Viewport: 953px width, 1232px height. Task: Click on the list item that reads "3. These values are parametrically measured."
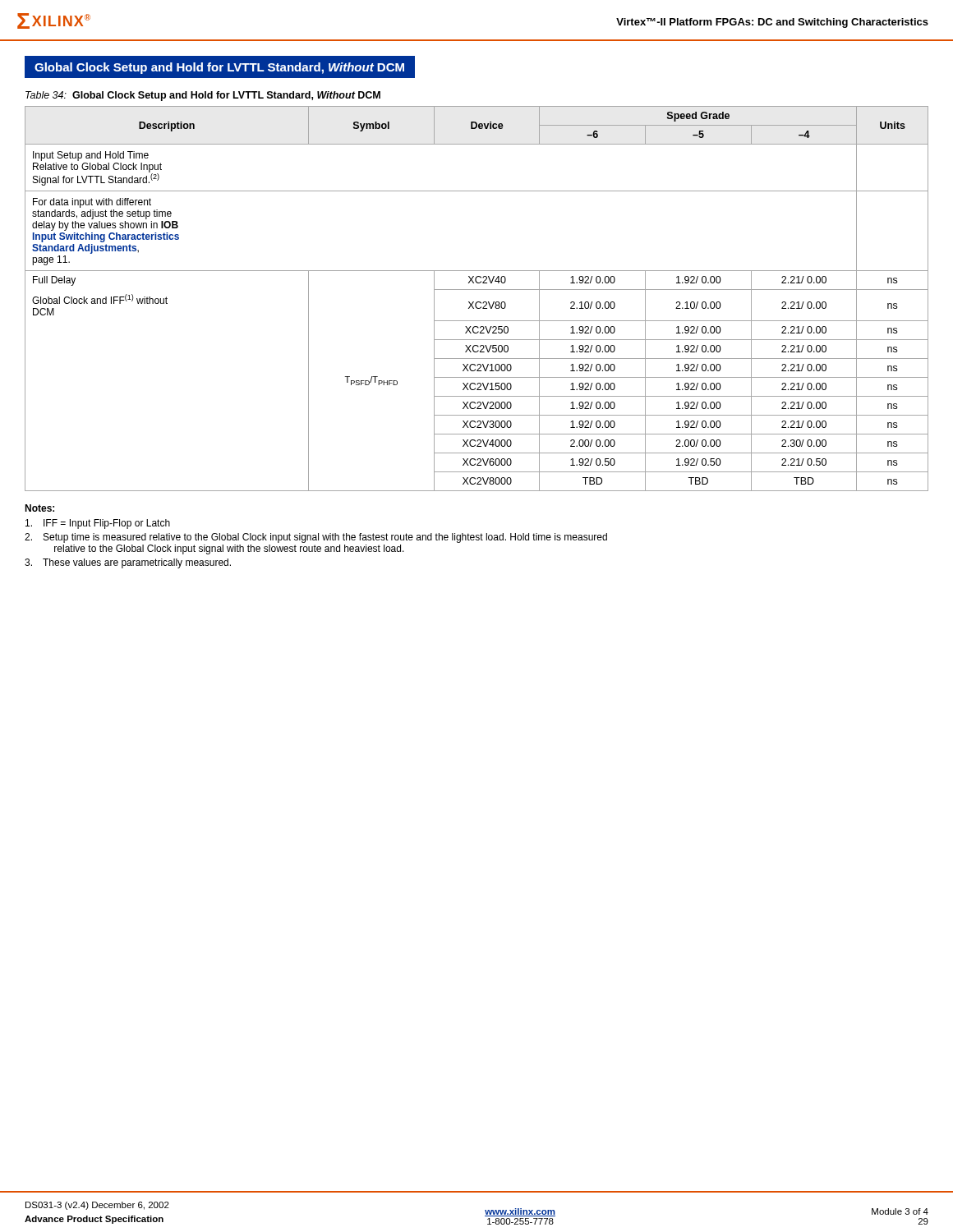point(128,563)
